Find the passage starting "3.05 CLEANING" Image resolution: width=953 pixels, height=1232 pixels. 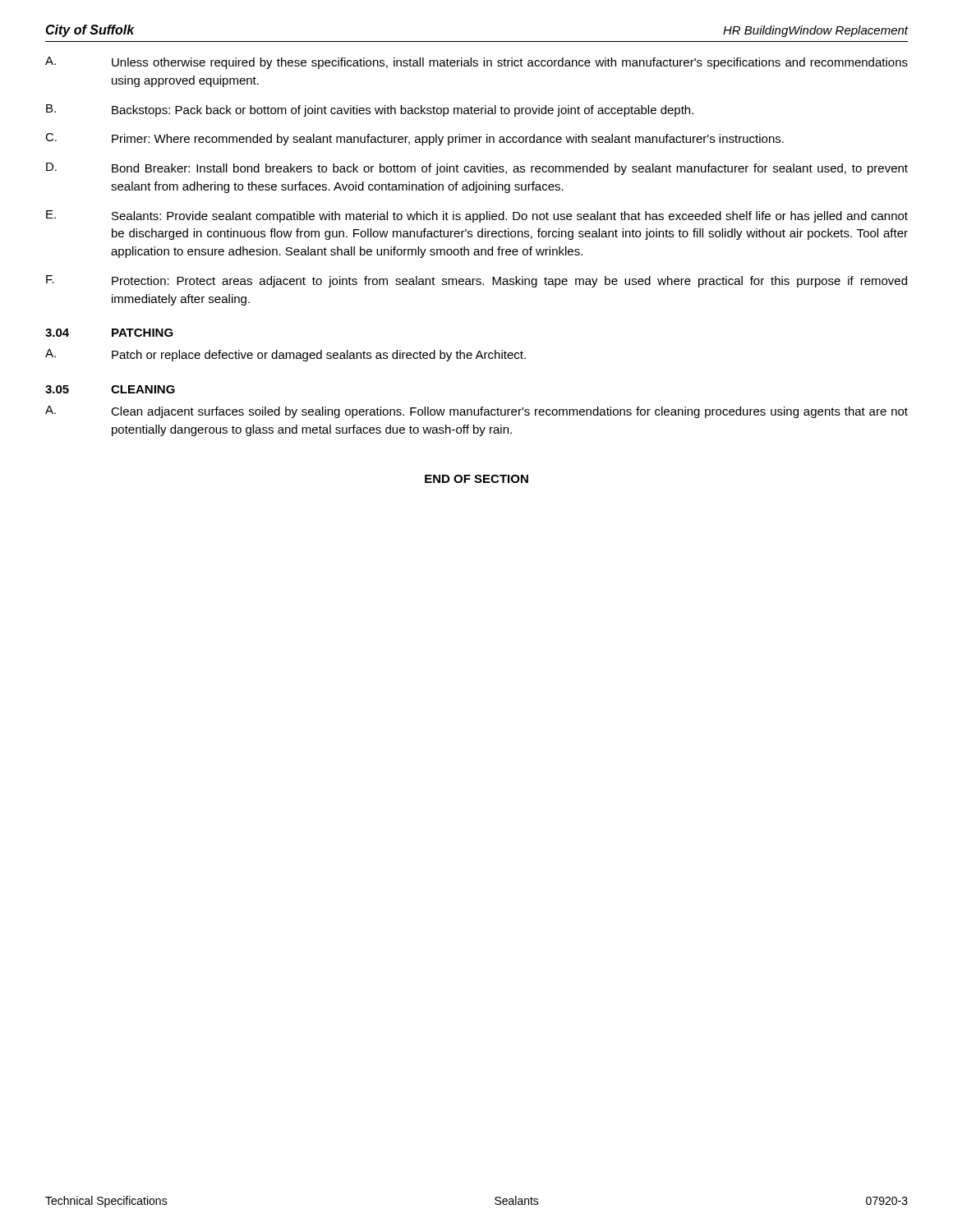[x=110, y=389]
